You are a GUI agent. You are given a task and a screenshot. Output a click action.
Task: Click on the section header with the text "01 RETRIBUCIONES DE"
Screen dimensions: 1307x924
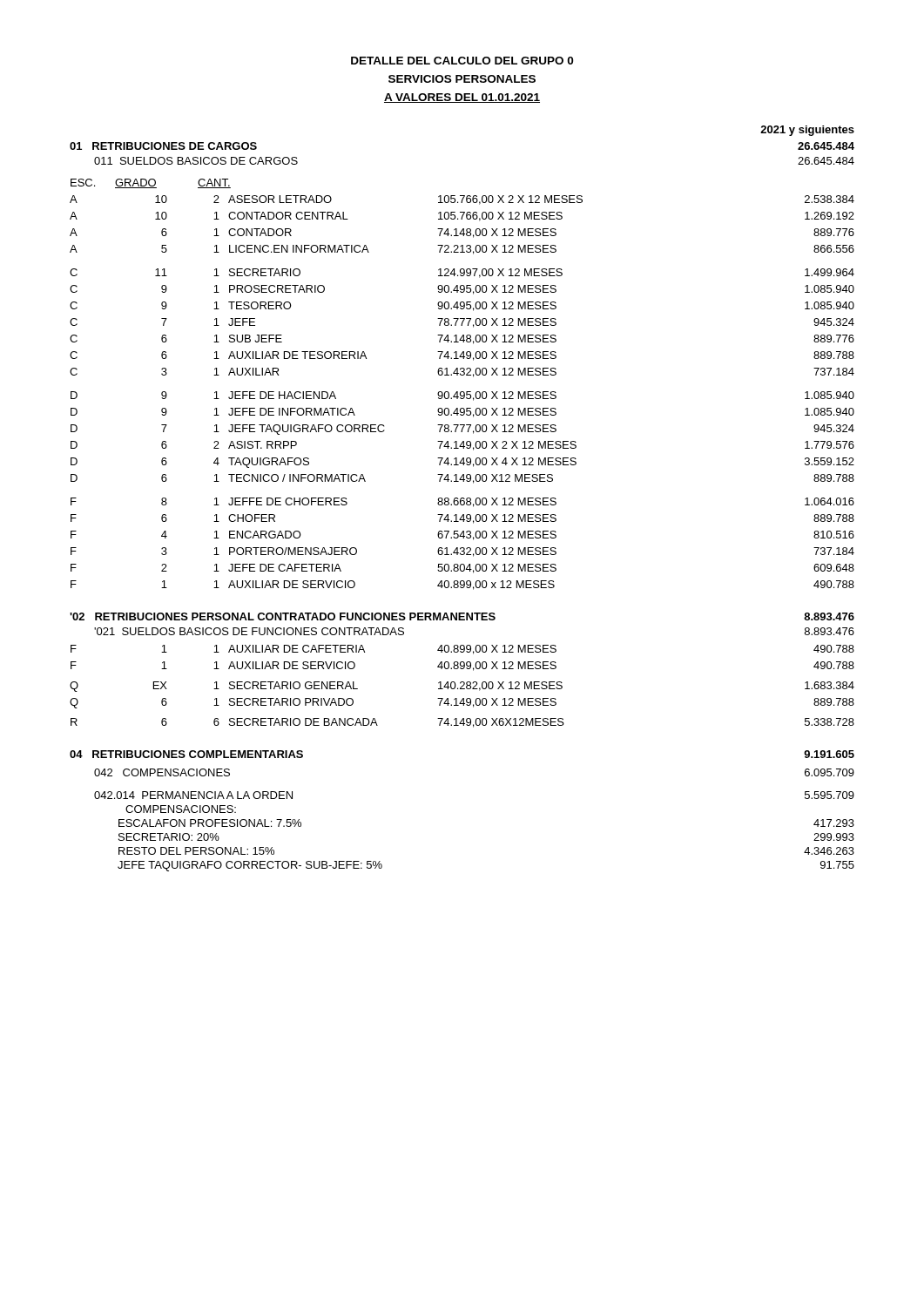(x=174, y=146)
